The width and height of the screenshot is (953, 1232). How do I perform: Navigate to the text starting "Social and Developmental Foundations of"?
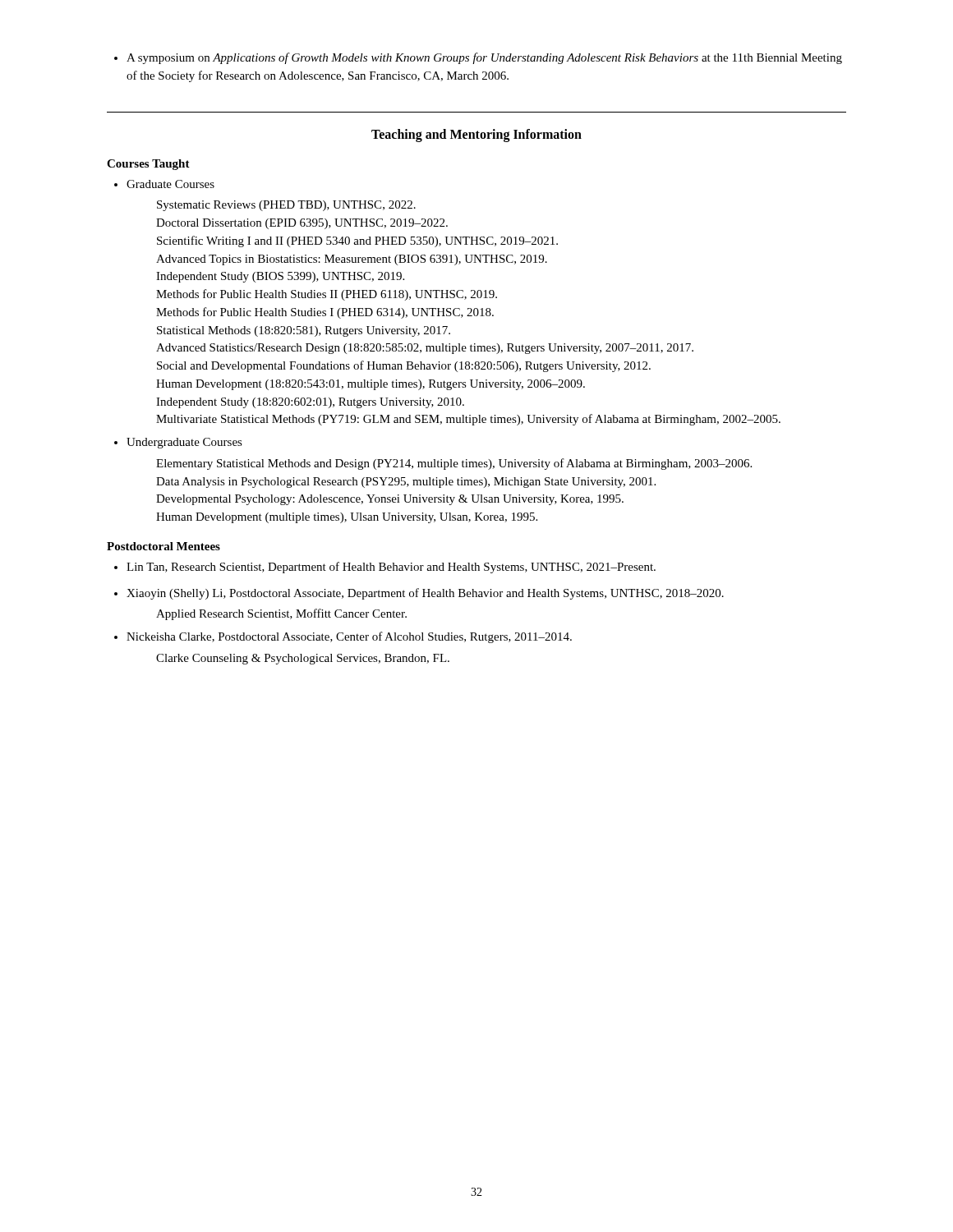point(404,365)
